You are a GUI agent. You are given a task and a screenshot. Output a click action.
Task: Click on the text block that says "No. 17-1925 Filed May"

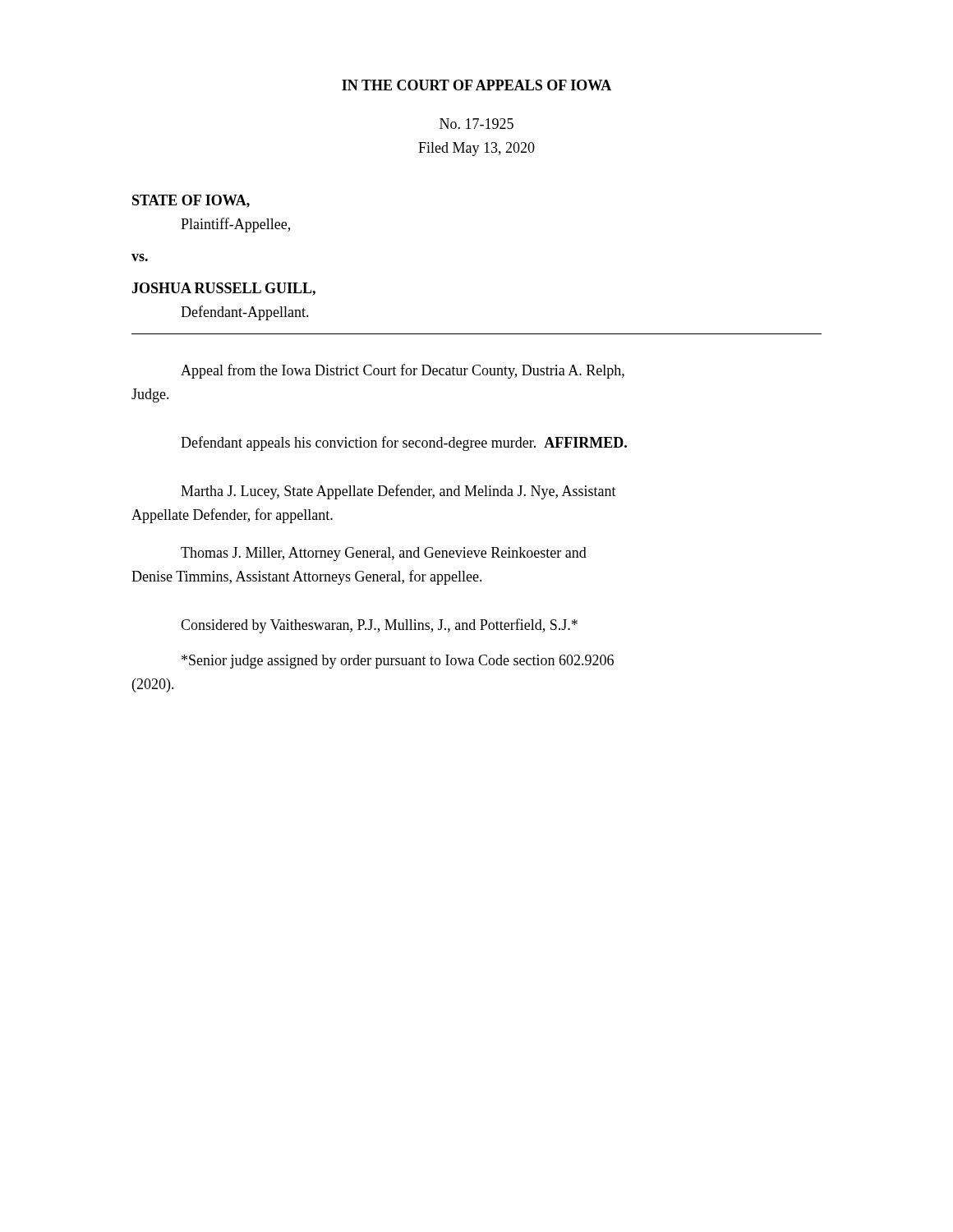coord(476,136)
